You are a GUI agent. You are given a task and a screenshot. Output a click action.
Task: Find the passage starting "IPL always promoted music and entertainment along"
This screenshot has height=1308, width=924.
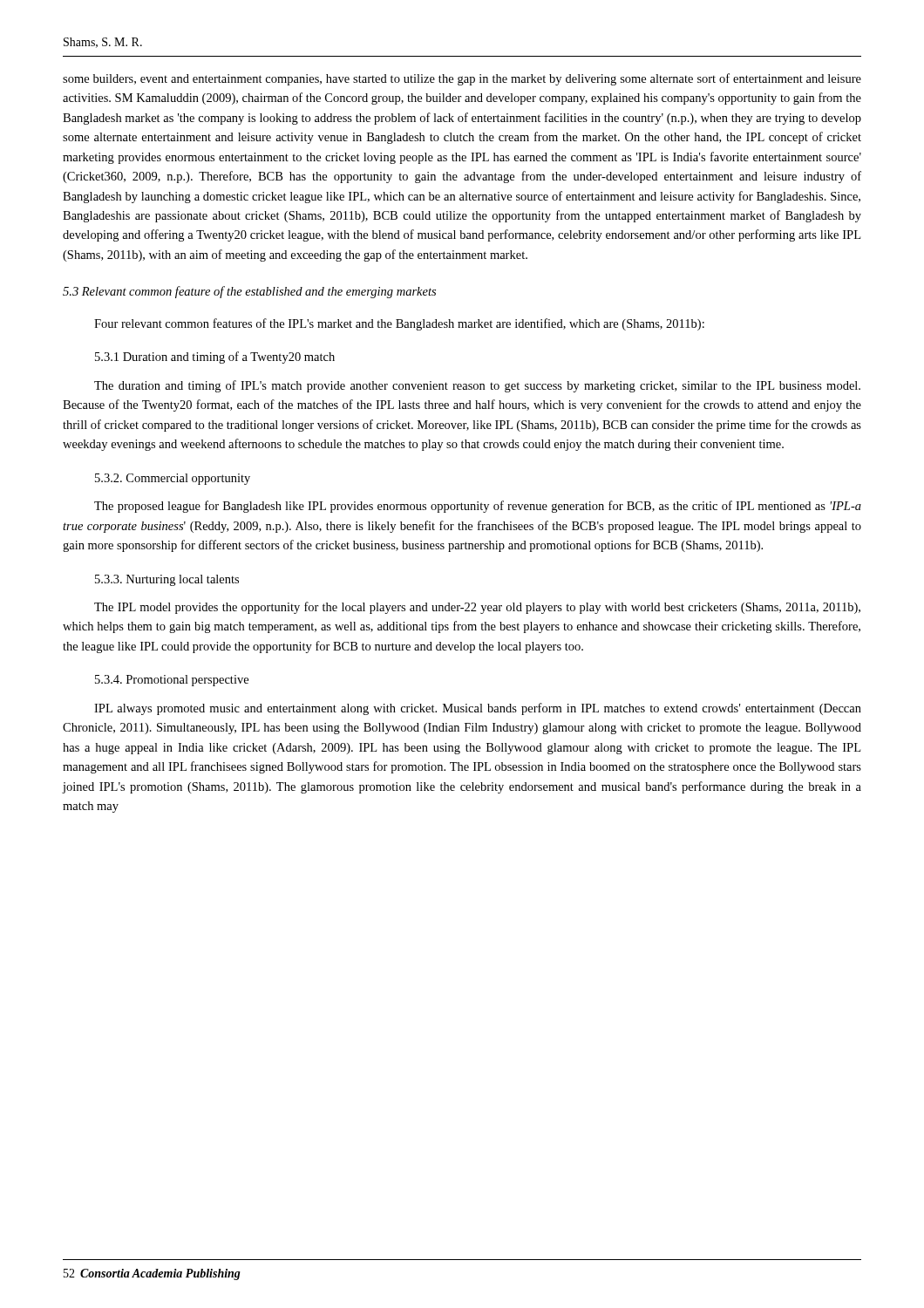coord(462,757)
